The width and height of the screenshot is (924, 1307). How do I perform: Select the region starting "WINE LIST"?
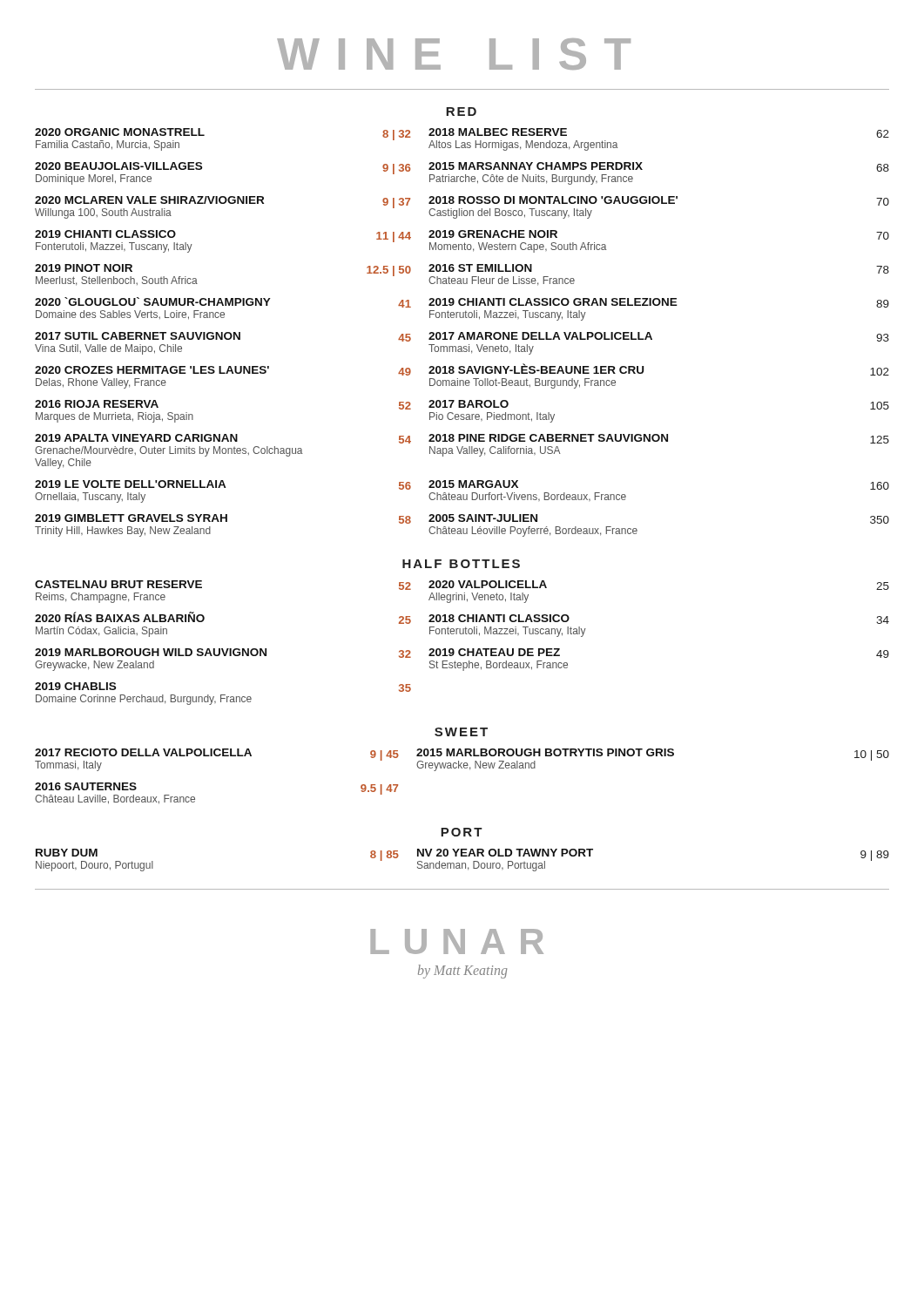[x=342, y=54]
